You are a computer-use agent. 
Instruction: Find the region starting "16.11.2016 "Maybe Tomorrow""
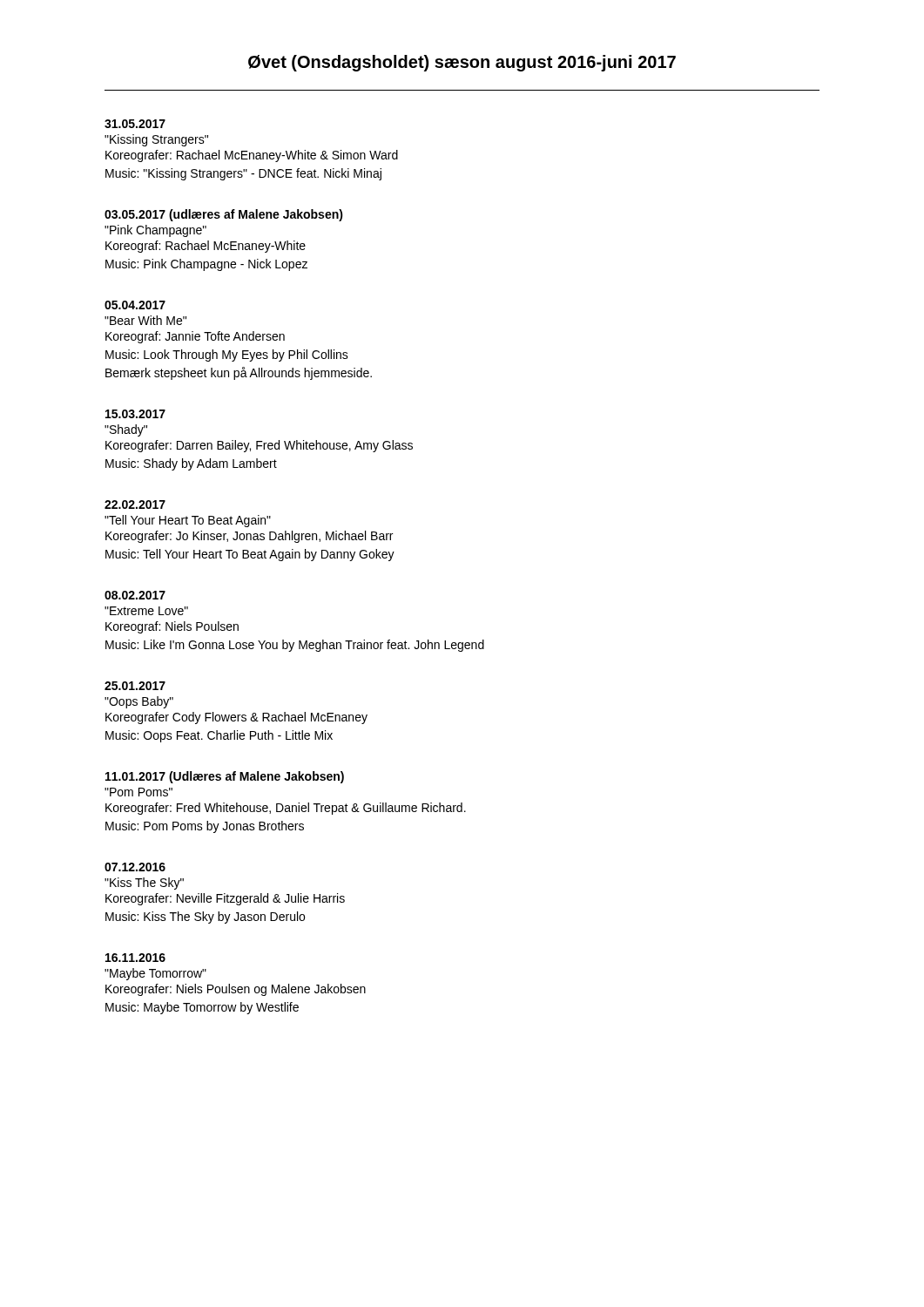pos(135,958)
